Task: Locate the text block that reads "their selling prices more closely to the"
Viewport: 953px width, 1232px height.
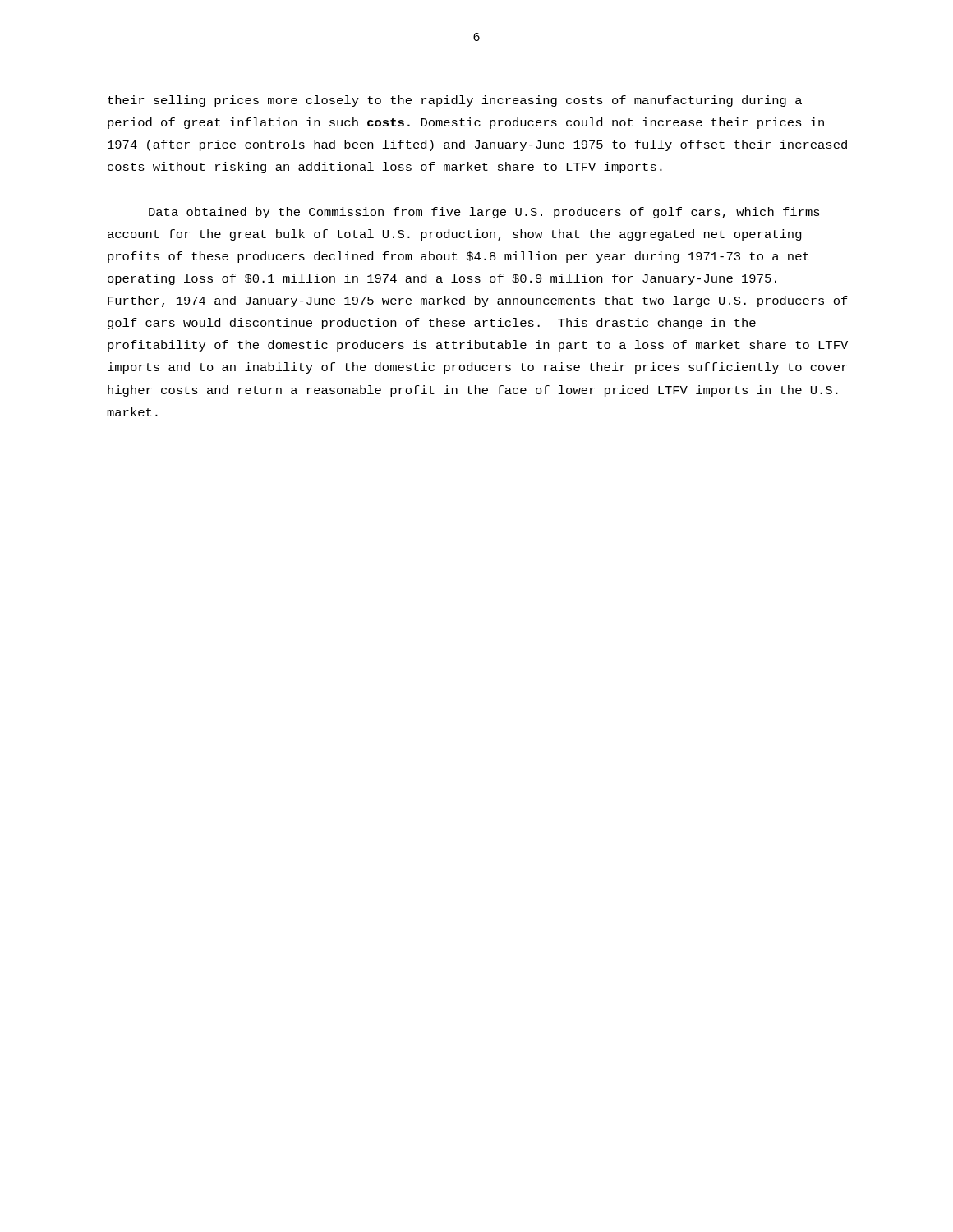Action: (x=477, y=134)
